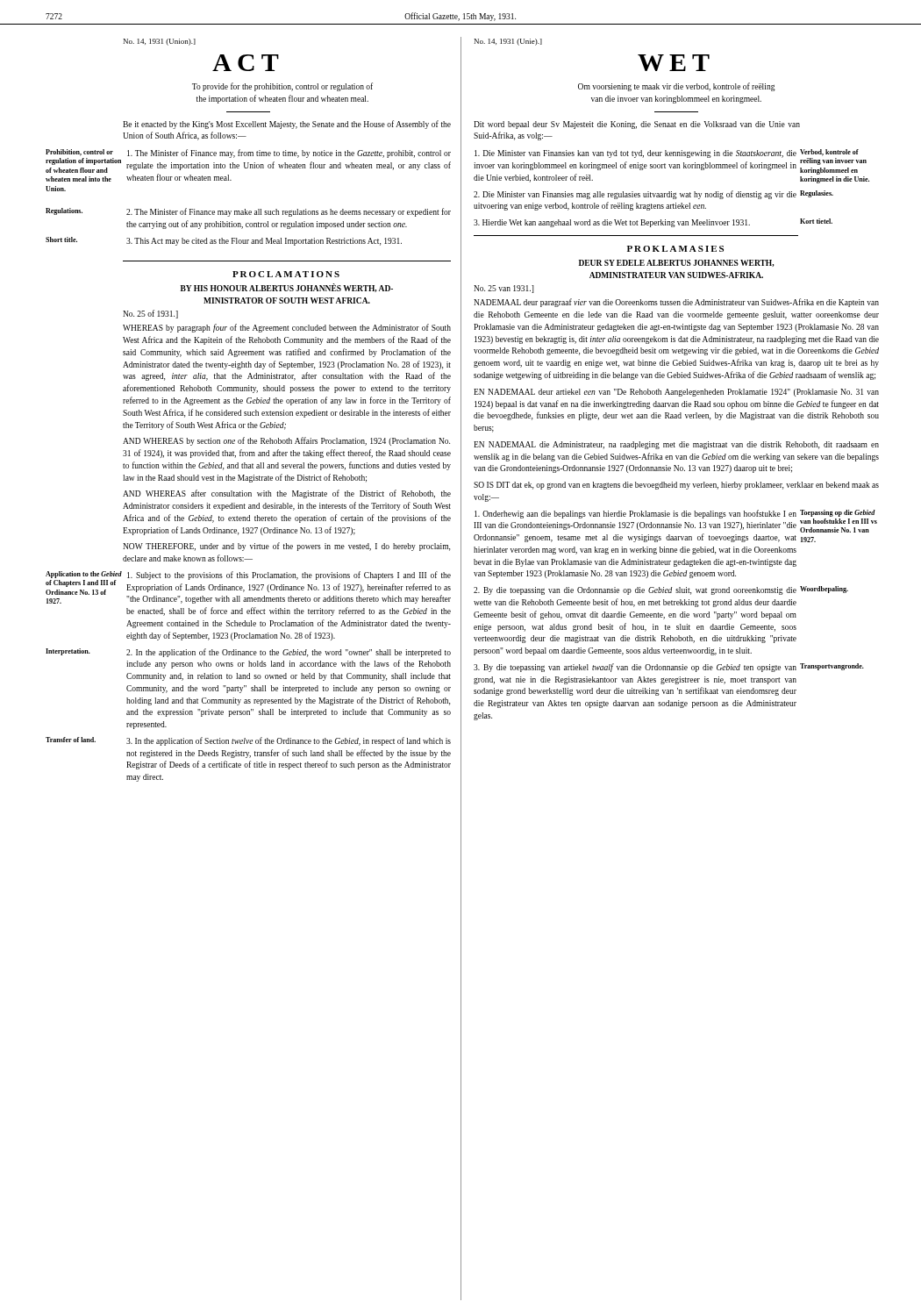
Task: Point to the passage starting "NOW THEREFORE, under and by virtue of the"
Action: click(x=287, y=553)
